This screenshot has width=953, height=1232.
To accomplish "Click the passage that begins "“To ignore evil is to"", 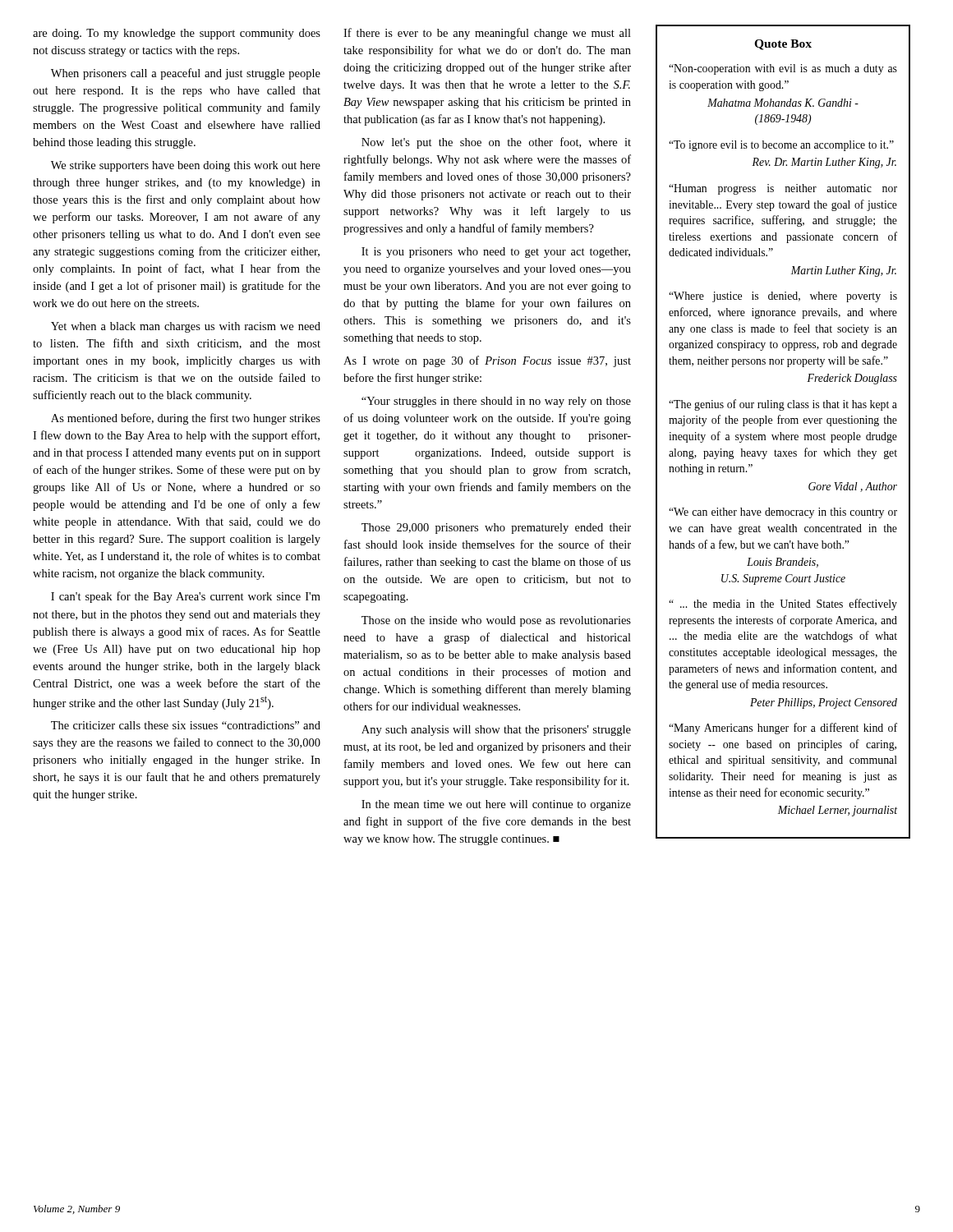I will [x=783, y=155].
